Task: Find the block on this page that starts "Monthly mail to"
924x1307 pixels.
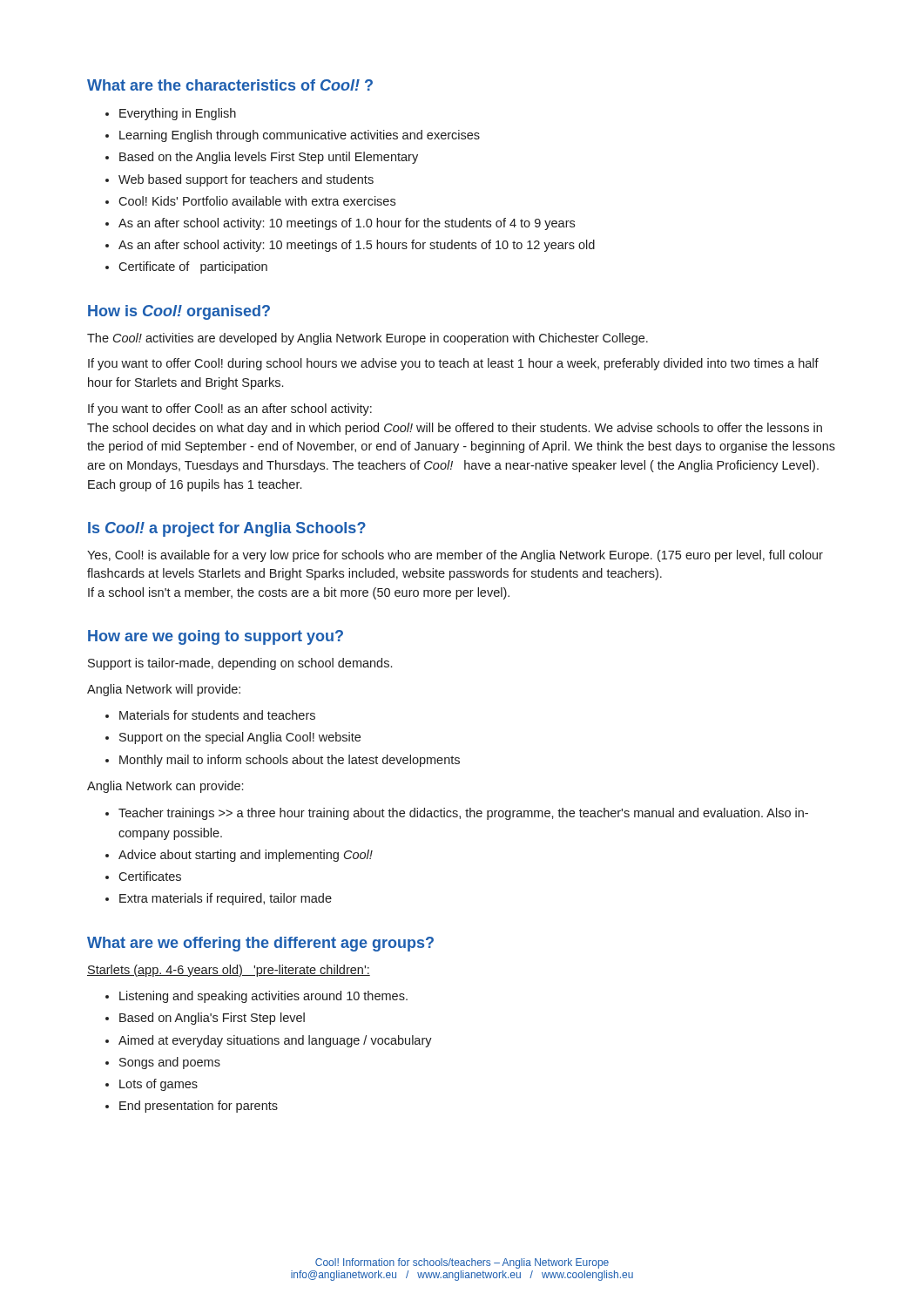Action: (x=289, y=759)
